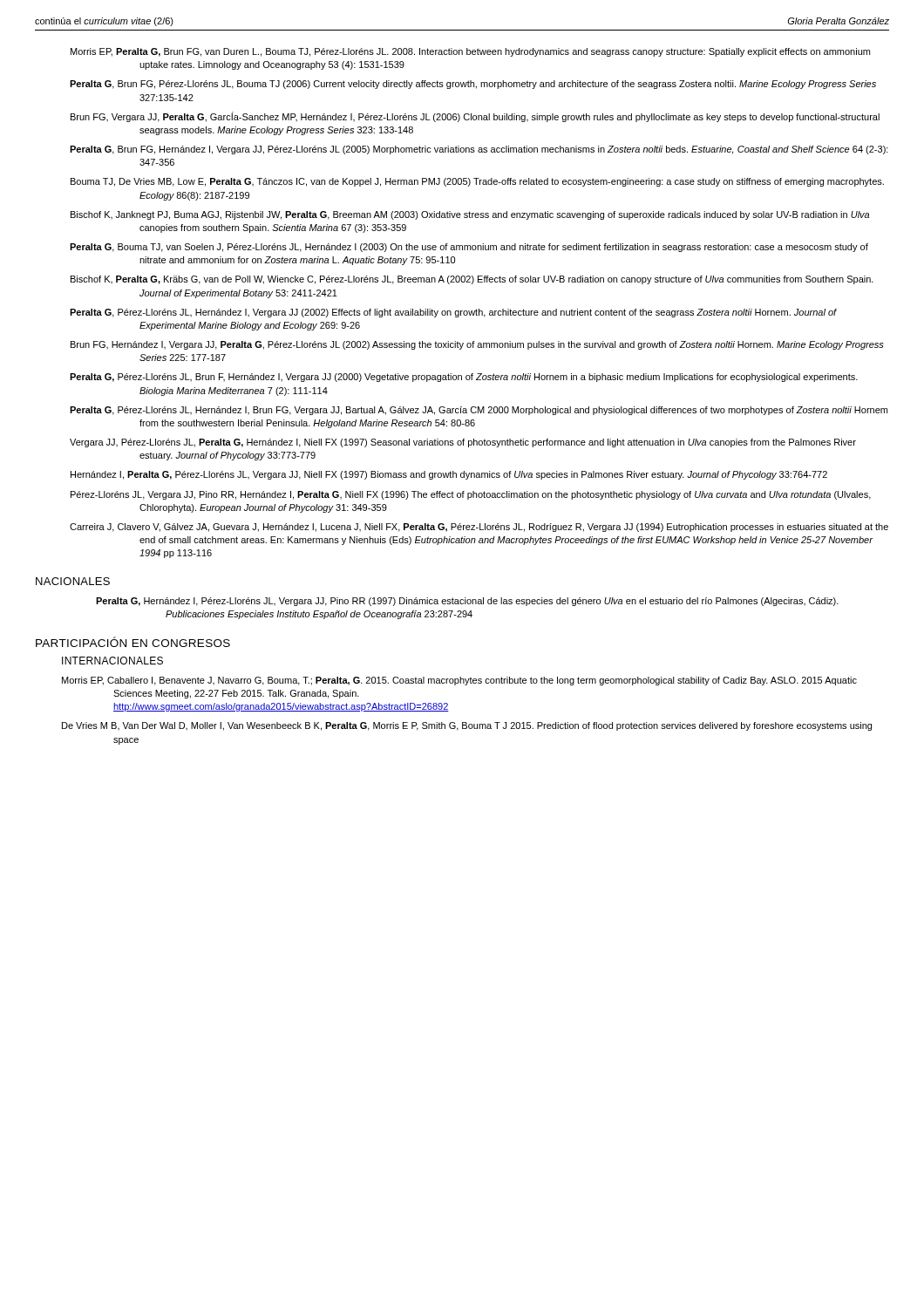Point to the region starting "Hernández I, Peralta"
The height and width of the screenshot is (1308, 924).
click(x=449, y=475)
